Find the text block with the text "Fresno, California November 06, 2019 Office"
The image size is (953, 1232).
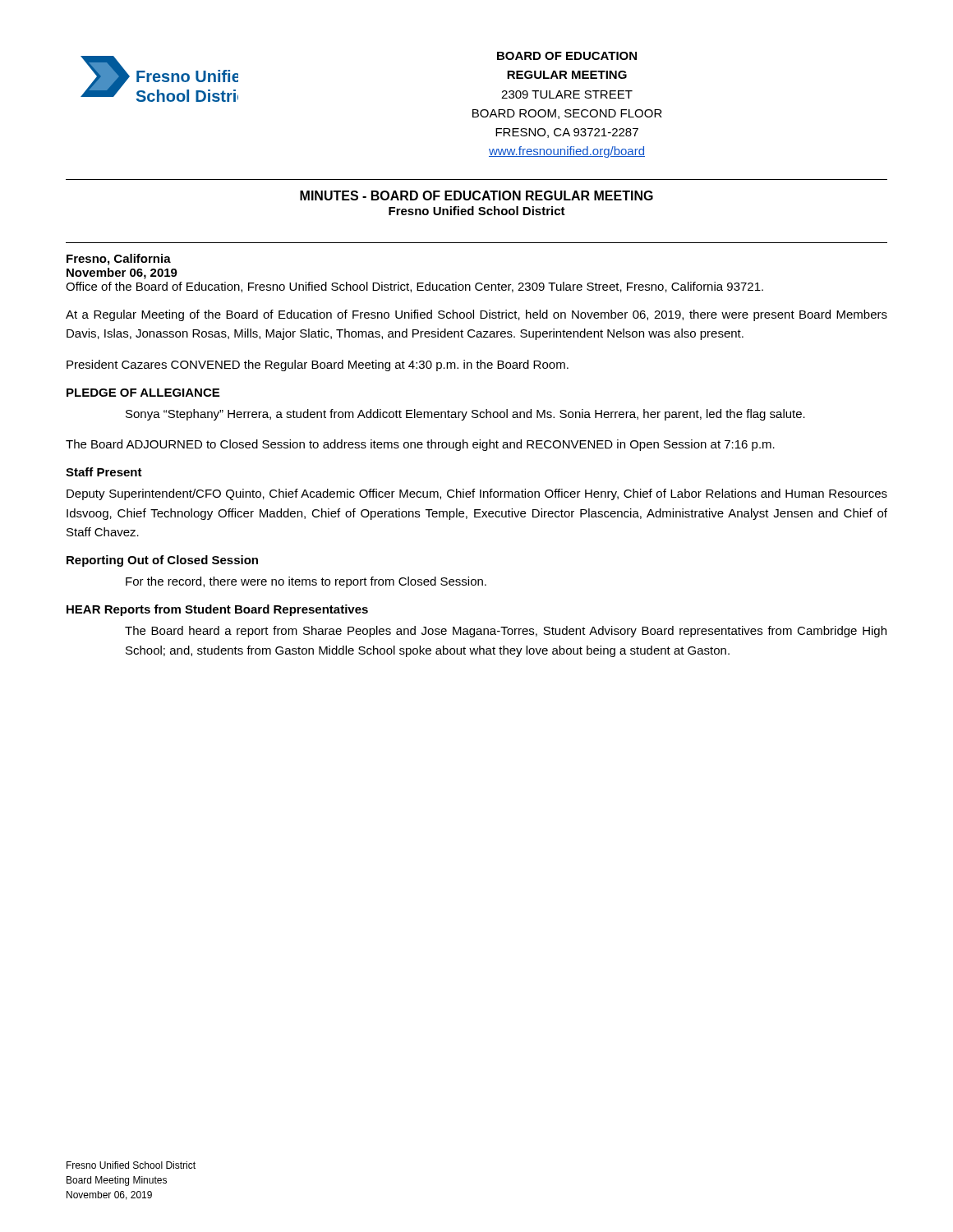point(415,272)
